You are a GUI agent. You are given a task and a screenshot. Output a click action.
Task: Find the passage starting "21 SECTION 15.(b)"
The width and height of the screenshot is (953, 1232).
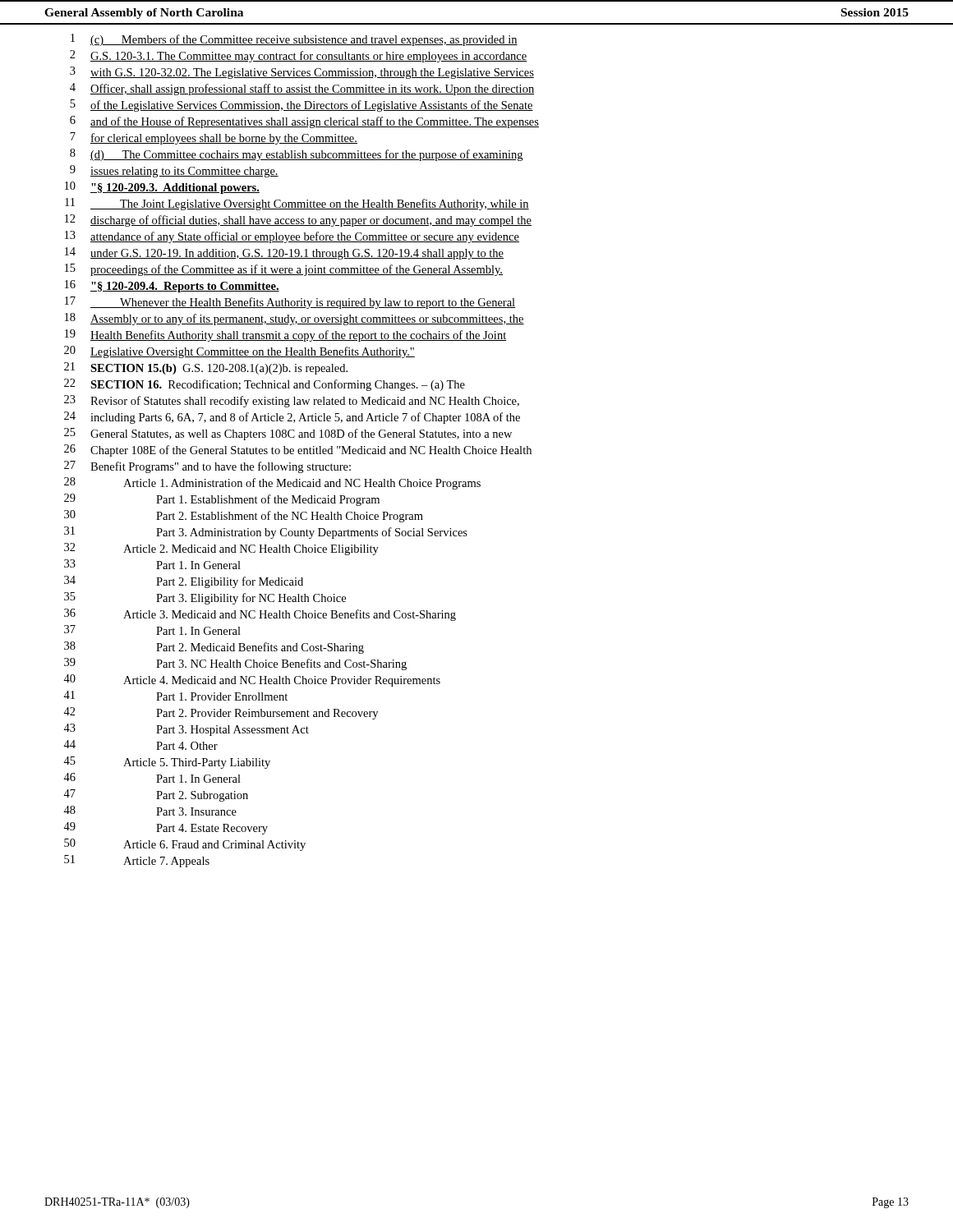(x=206, y=368)
